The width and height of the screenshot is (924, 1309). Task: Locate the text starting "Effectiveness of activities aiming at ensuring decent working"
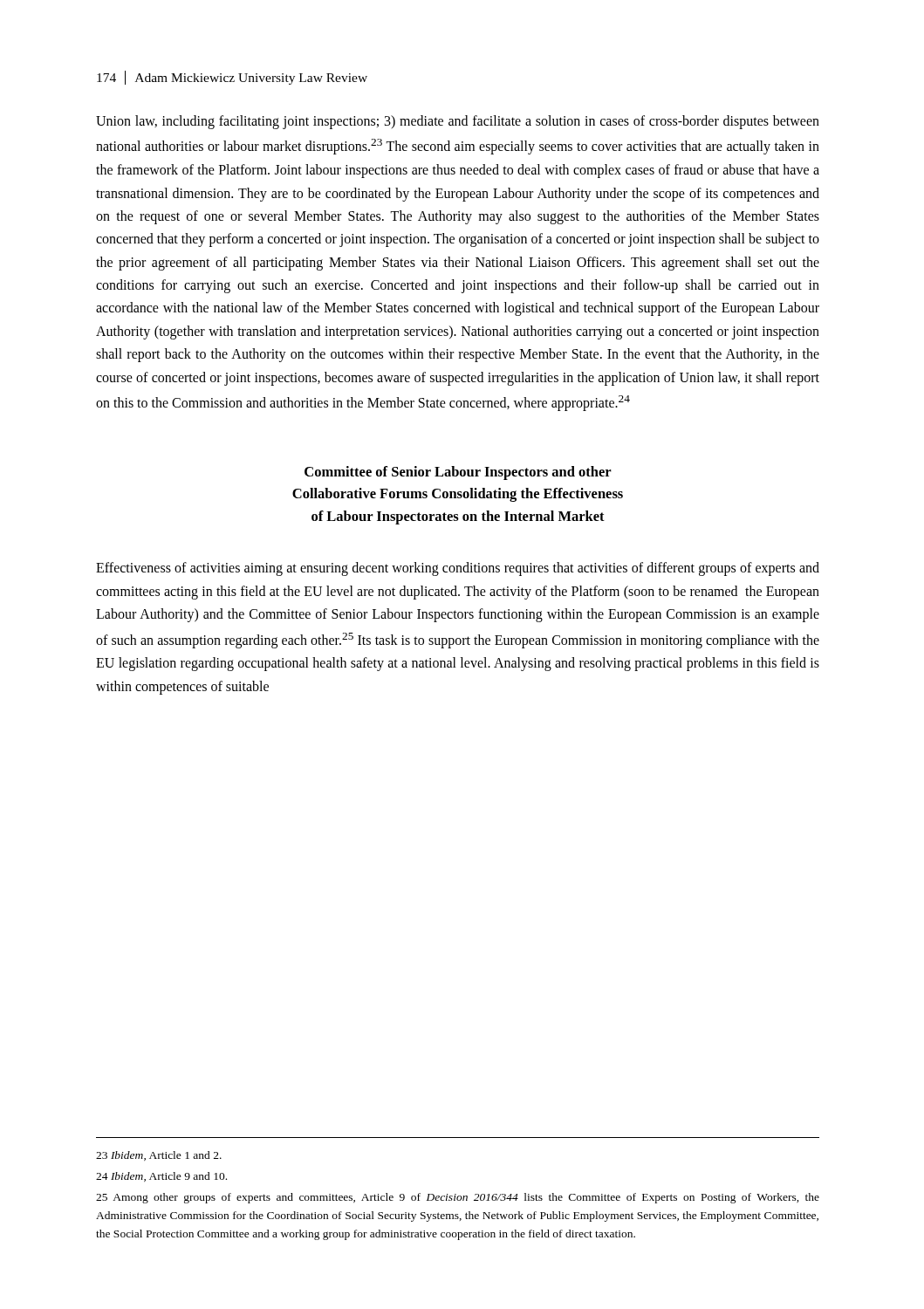458,627
